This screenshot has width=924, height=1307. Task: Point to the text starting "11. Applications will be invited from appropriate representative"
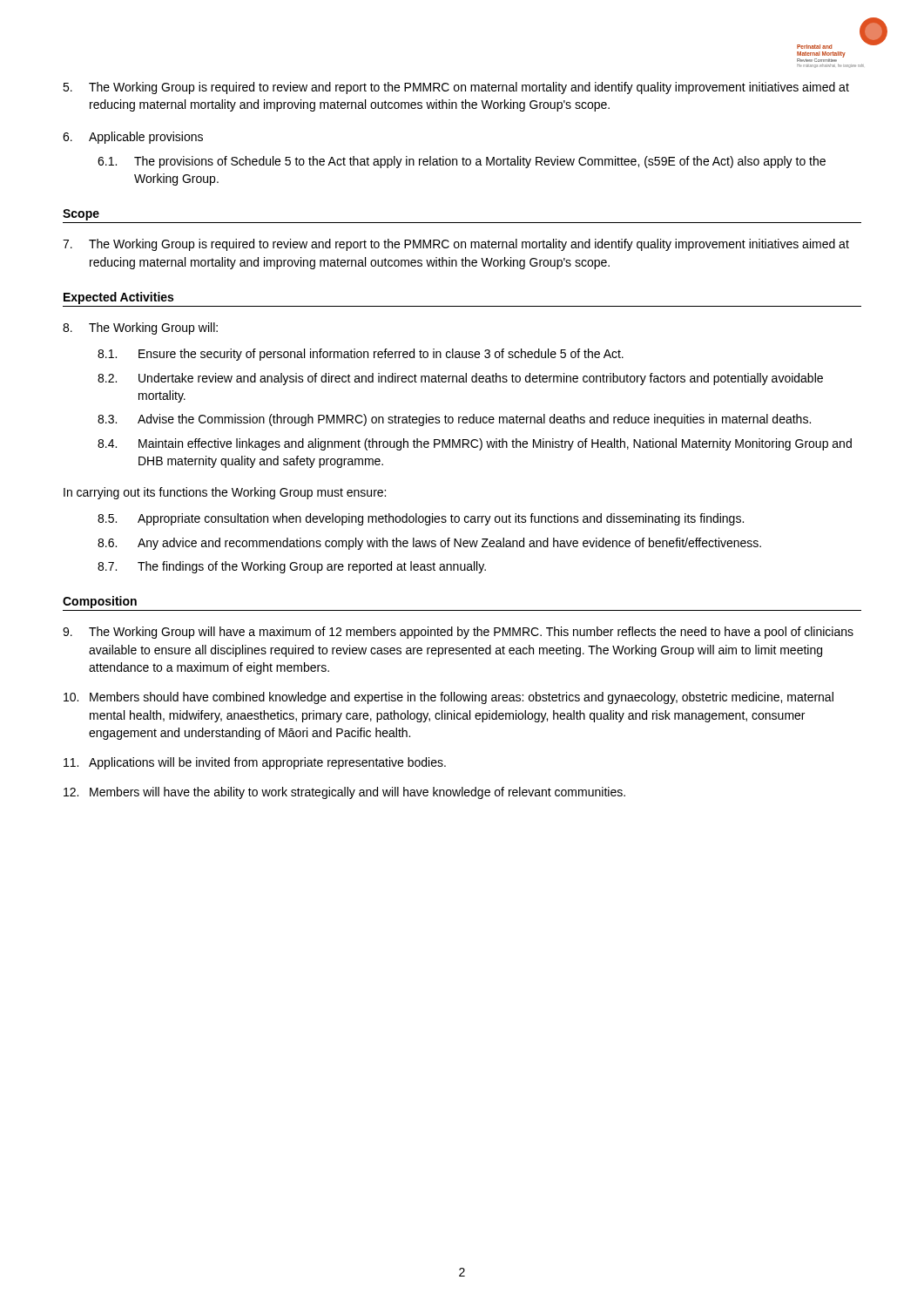tap(255, 763)
